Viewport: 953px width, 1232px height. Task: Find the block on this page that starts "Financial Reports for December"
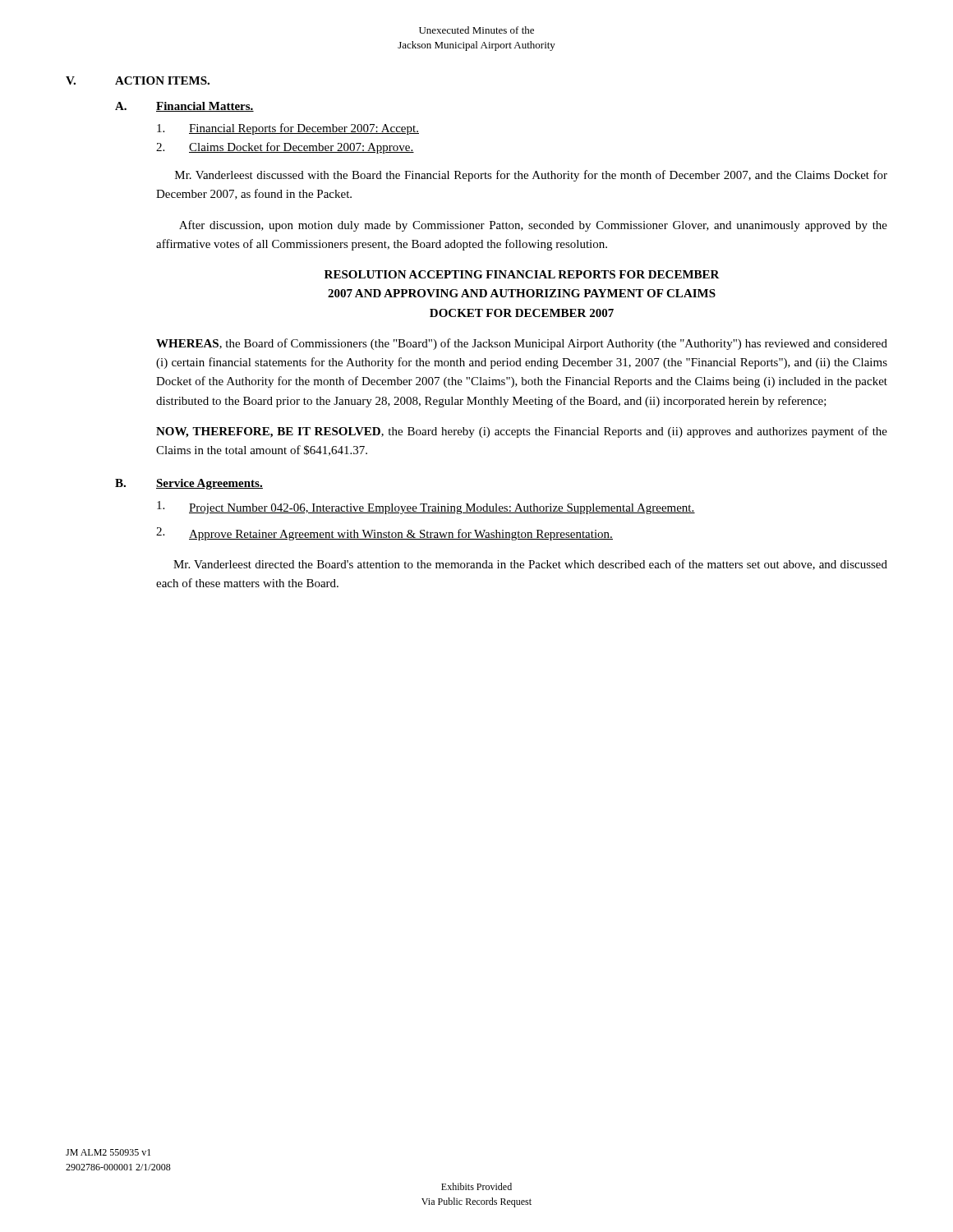pyautogui.click(x=288, y=129)
